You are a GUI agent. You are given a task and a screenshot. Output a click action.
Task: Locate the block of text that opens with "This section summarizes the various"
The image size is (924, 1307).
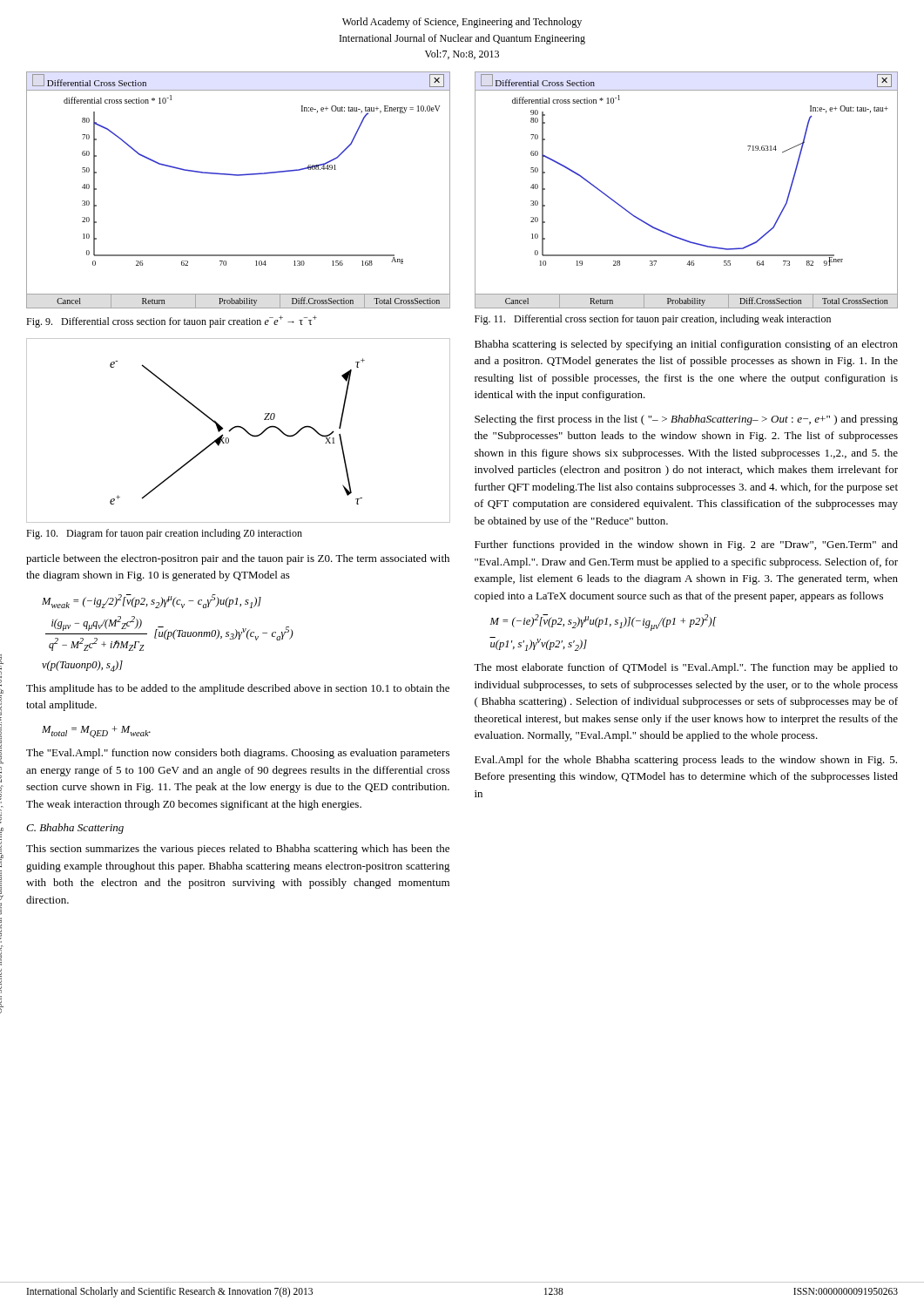click(x=238, y=874)
